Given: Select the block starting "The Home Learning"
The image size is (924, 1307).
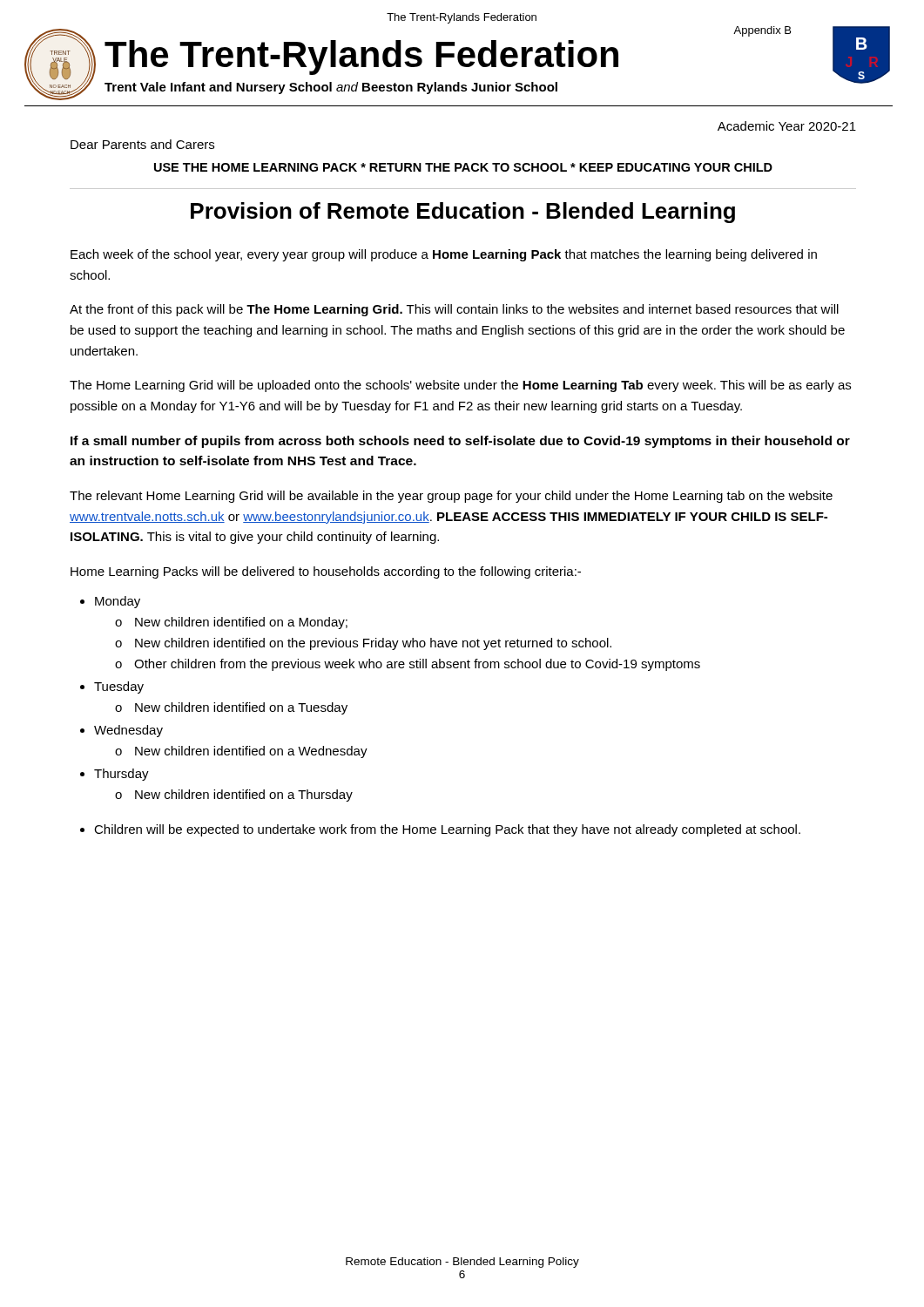Looking at the screenshot, I should click(x=461, y=395).
